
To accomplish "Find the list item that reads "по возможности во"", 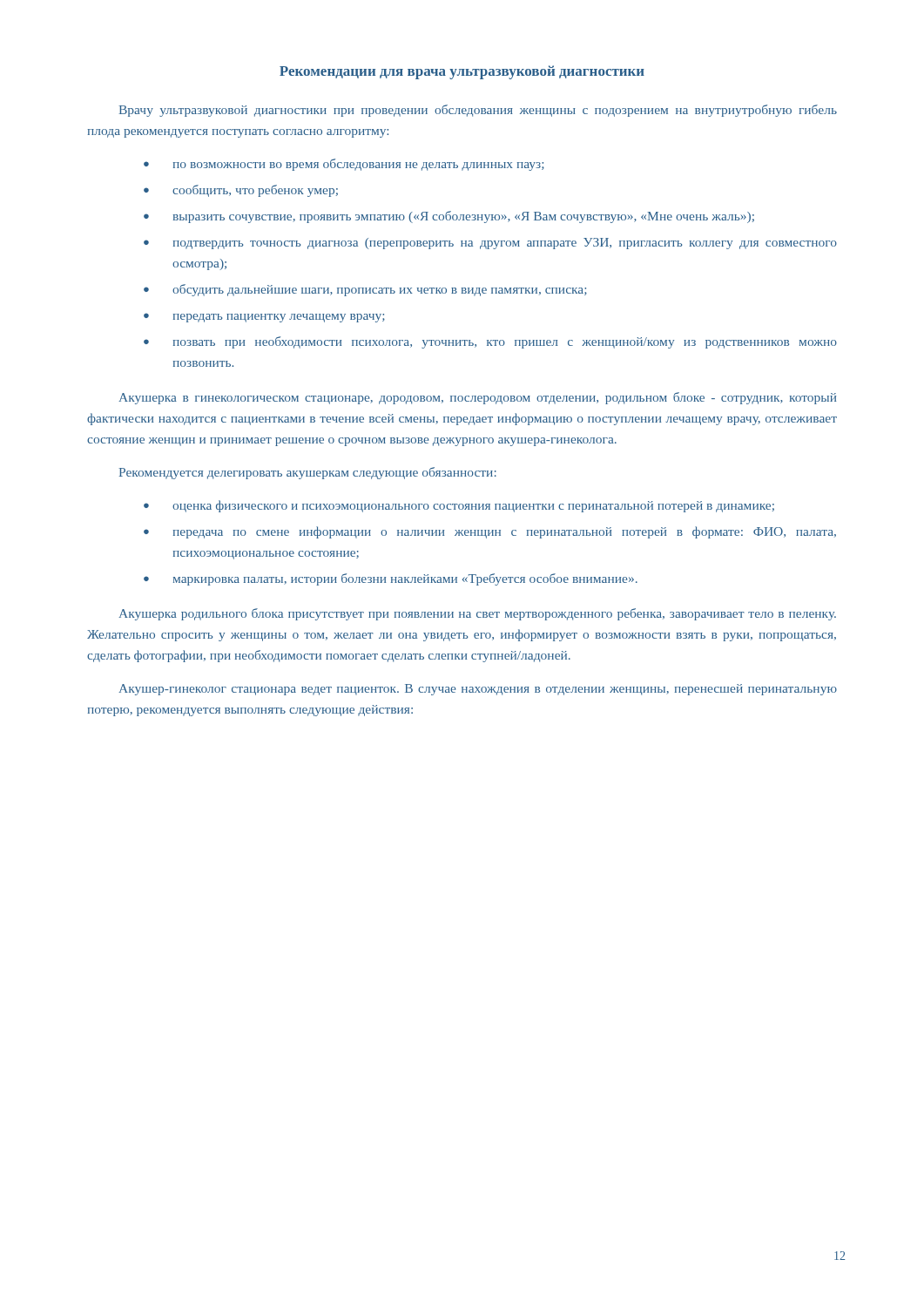I will pyautogui.click(x=359, y=163).
